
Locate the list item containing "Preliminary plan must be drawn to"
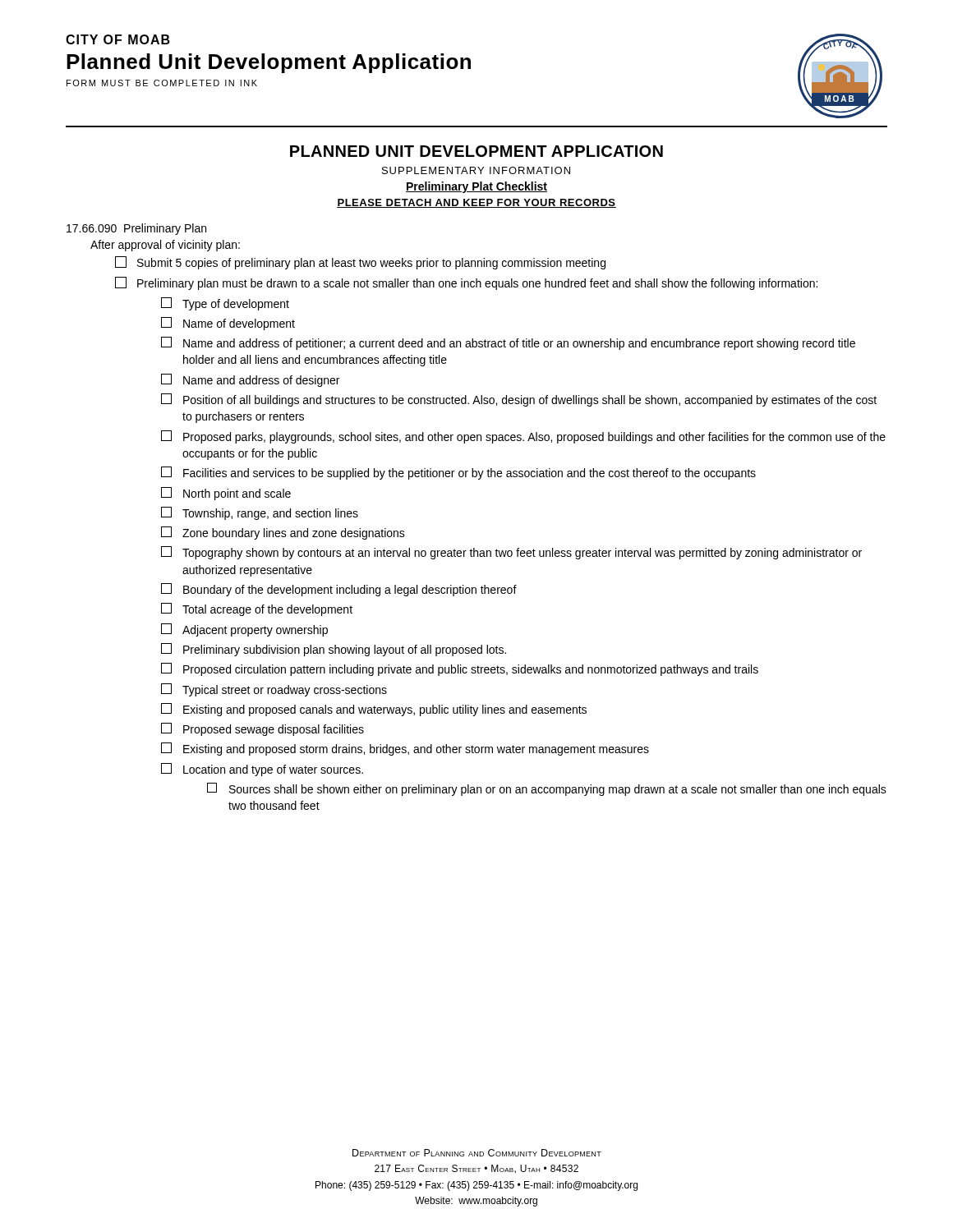(512, 546)
